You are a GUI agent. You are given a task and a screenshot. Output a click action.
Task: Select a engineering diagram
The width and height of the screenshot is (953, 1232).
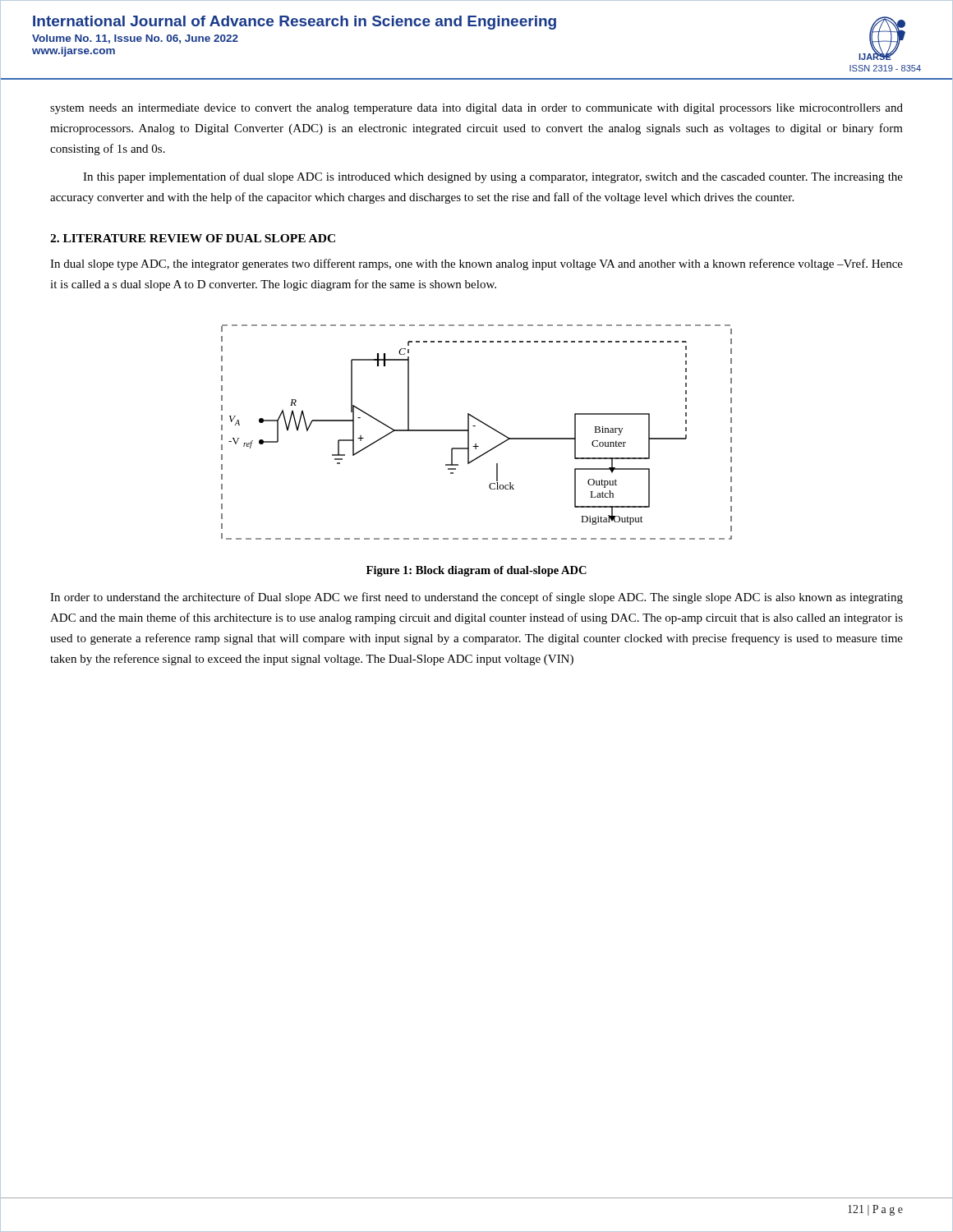(476, 436)
